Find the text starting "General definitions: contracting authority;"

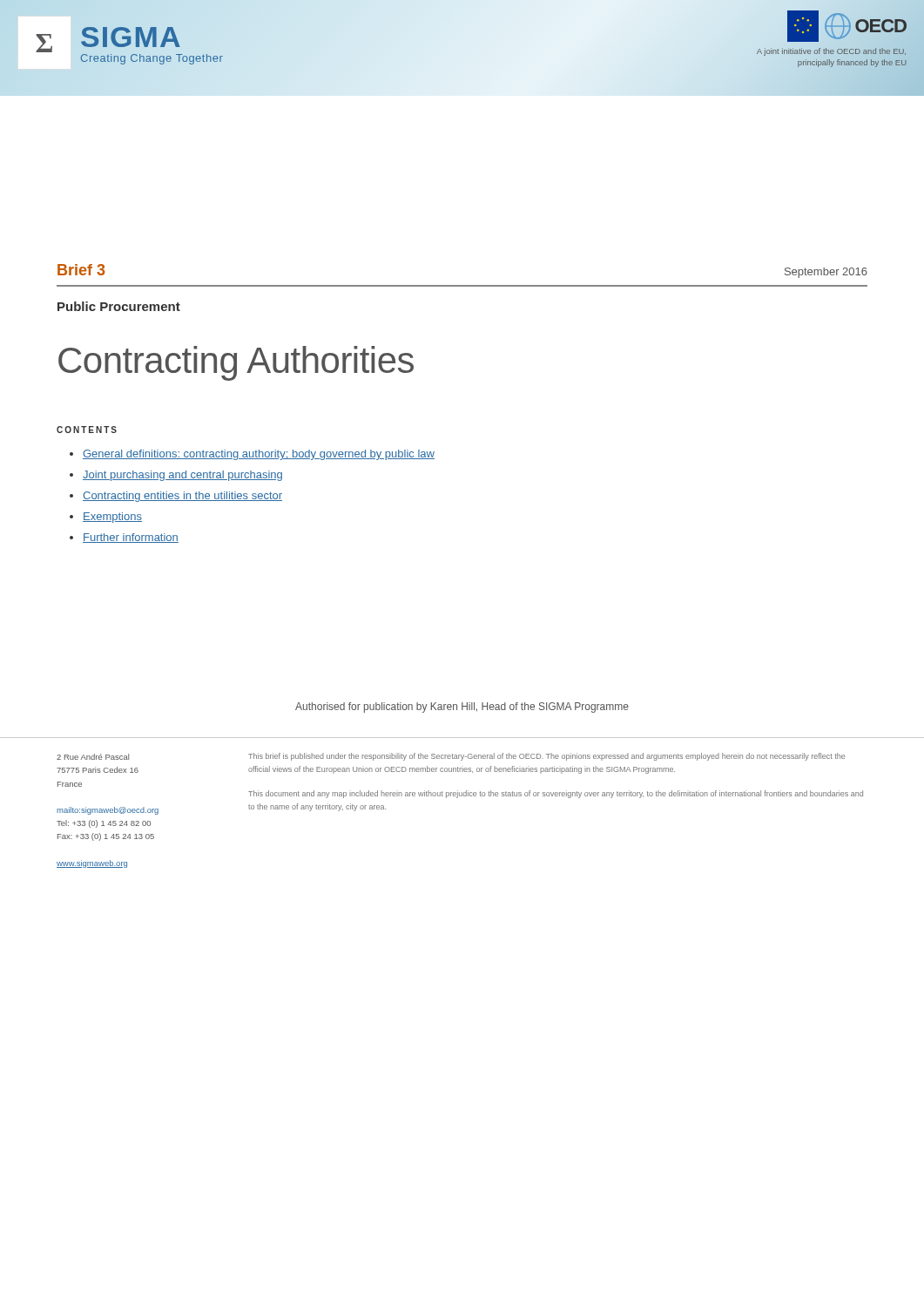259,454
